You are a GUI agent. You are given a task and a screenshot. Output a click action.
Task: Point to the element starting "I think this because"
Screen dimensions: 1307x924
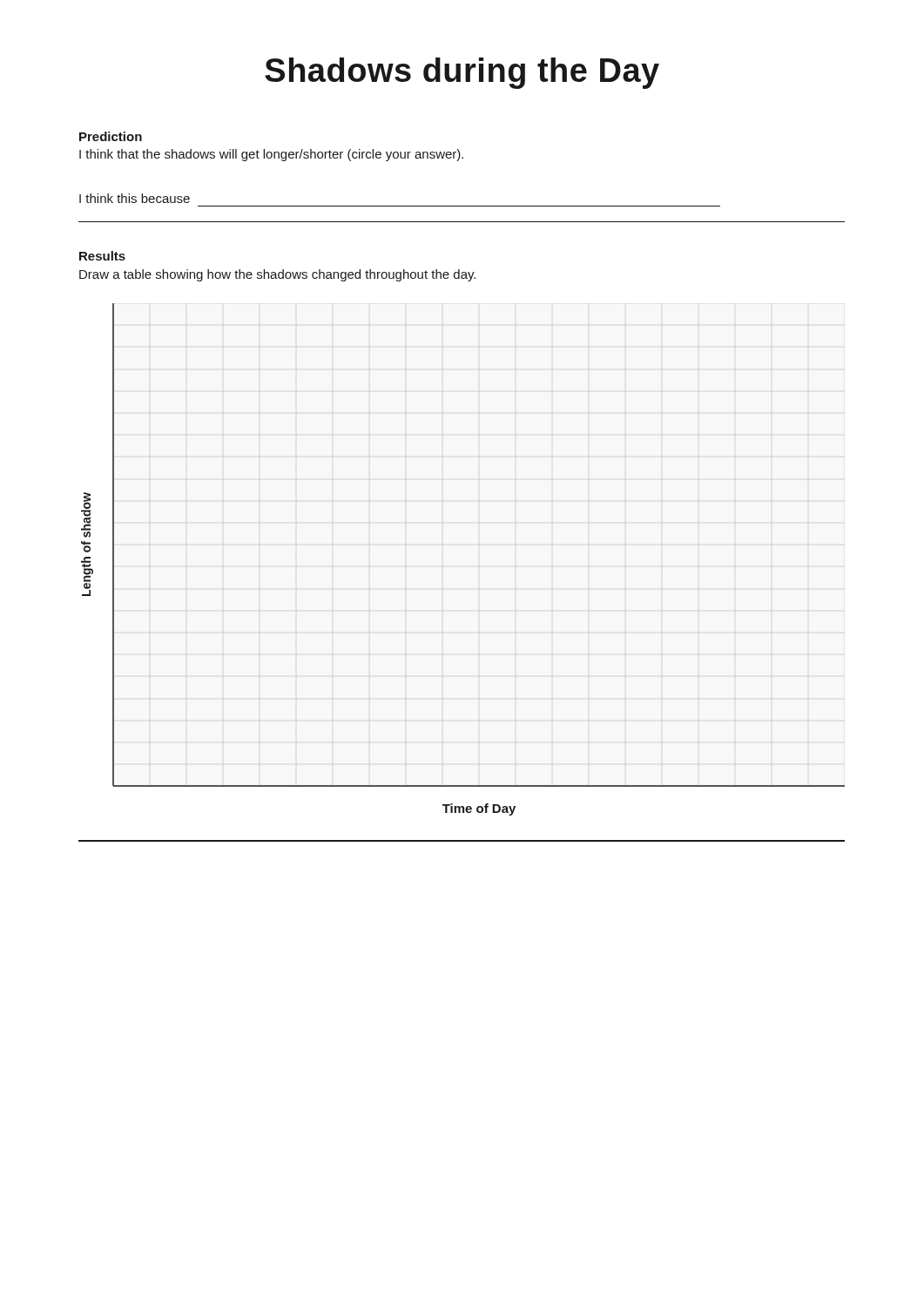[x=399, y=198]
